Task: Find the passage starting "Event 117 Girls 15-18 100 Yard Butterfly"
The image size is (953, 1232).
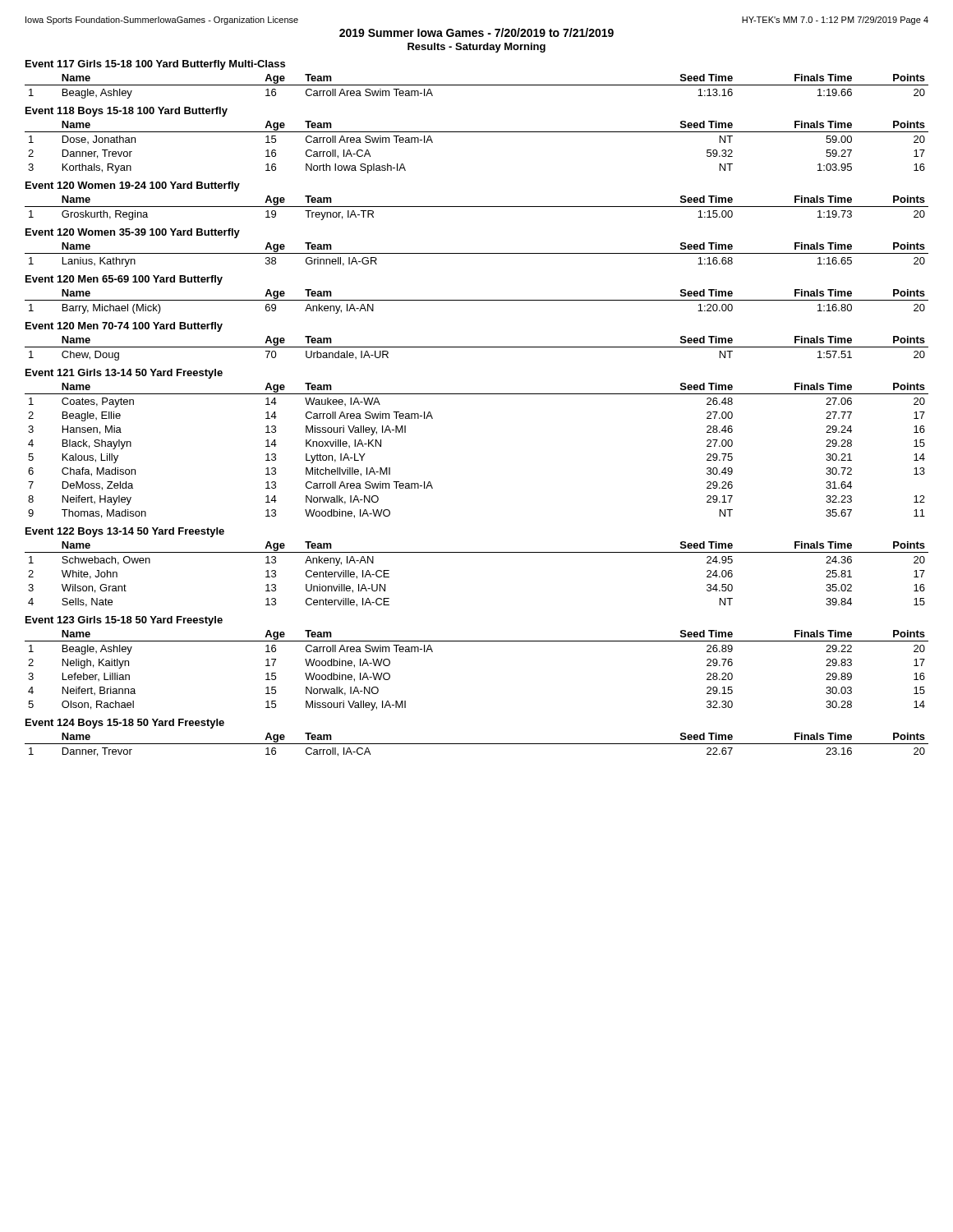Action: click(x=155, y=64)
